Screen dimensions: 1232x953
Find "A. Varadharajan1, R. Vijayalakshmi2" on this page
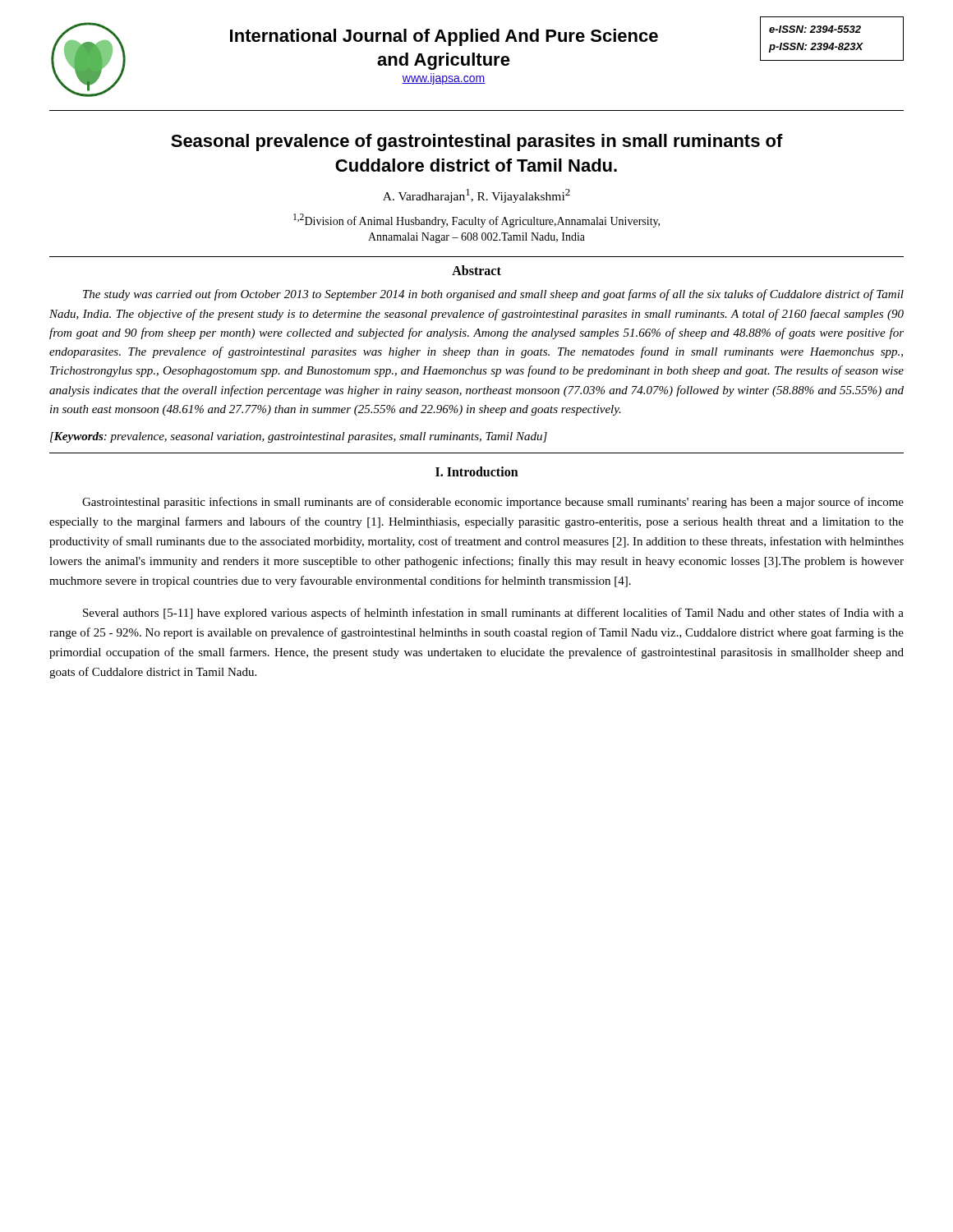476,195
